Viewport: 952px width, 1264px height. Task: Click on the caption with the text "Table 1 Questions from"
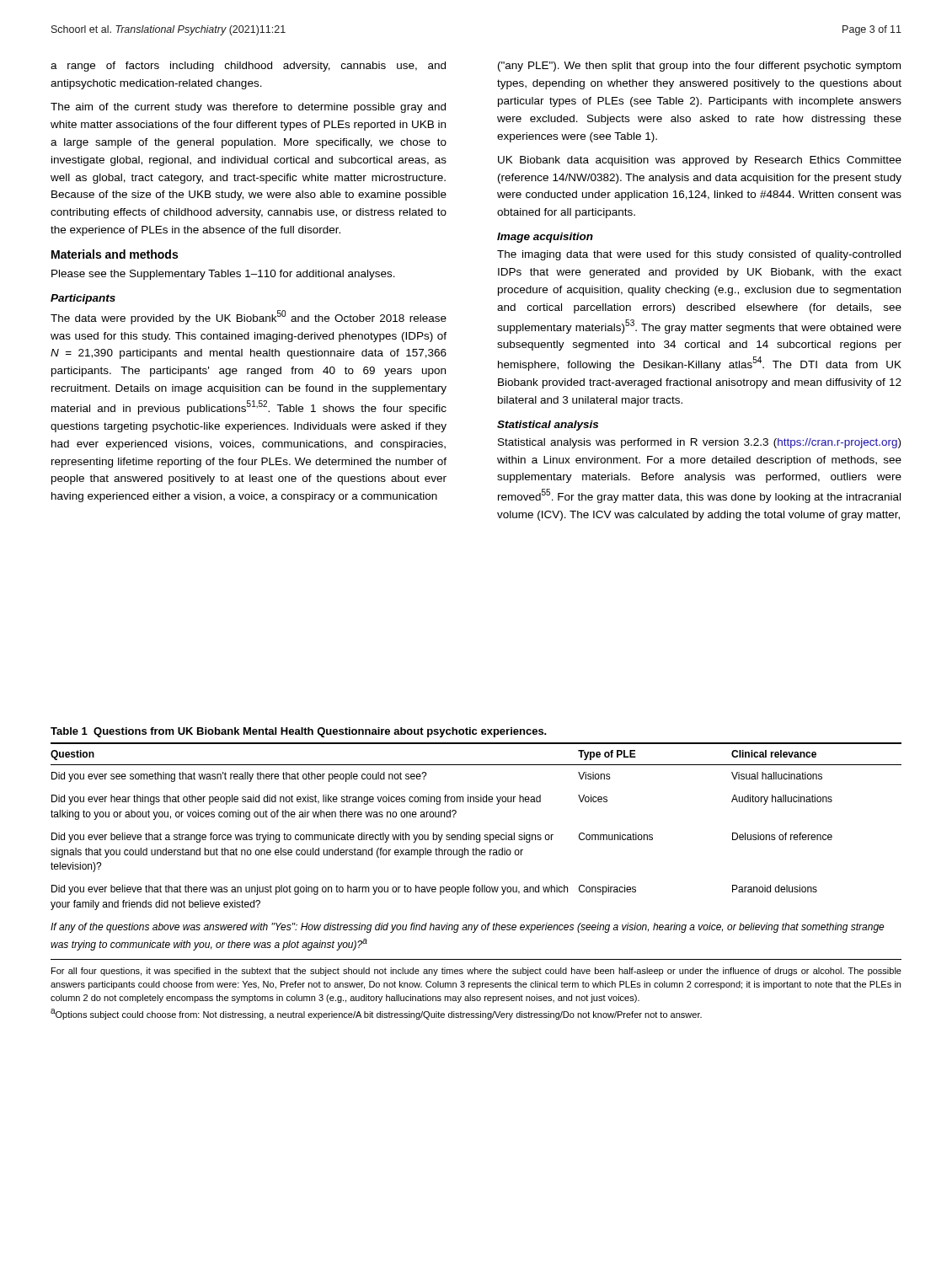click(299, 731)
